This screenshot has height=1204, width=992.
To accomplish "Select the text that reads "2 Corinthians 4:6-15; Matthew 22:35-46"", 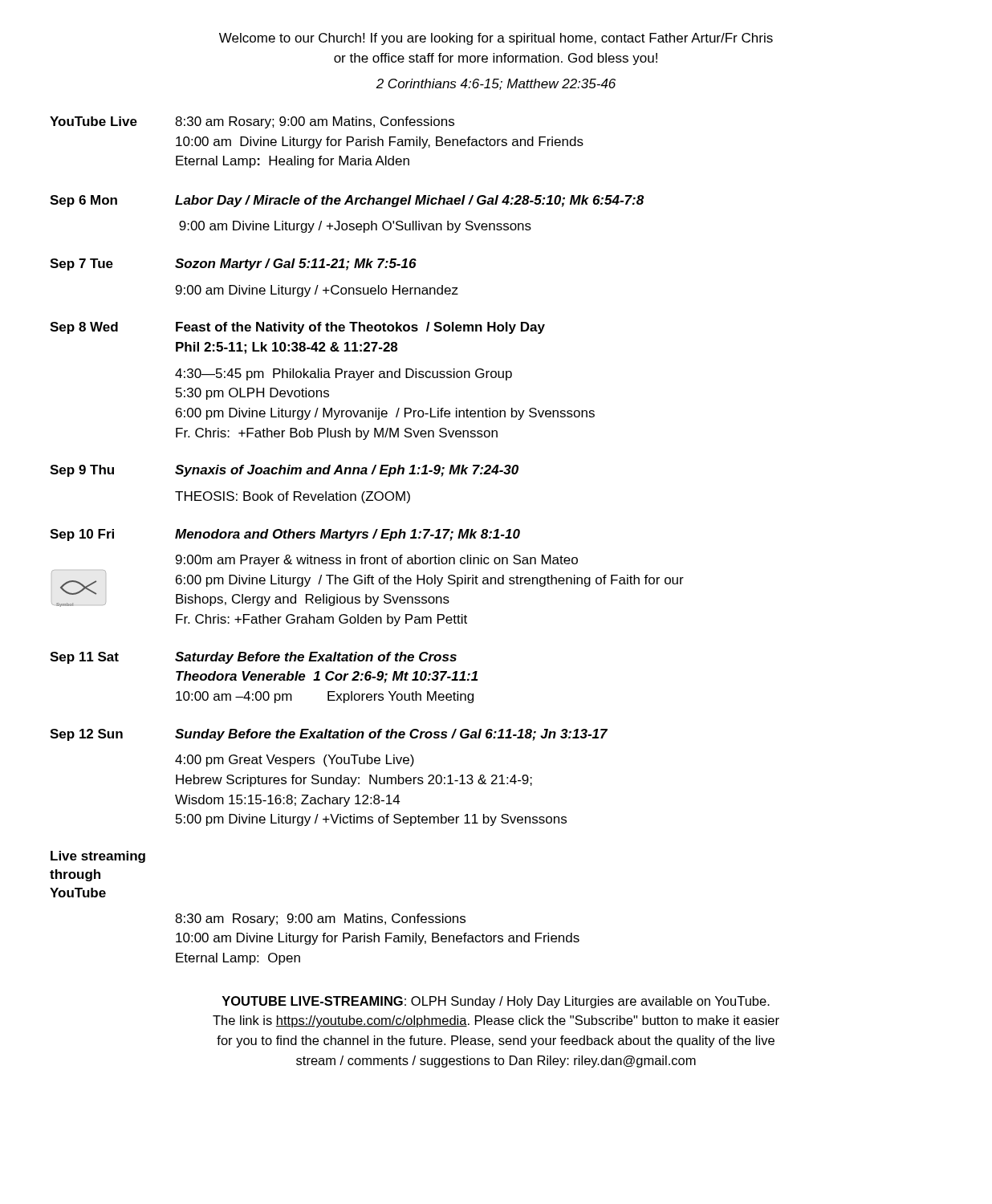I will point(496,84).
